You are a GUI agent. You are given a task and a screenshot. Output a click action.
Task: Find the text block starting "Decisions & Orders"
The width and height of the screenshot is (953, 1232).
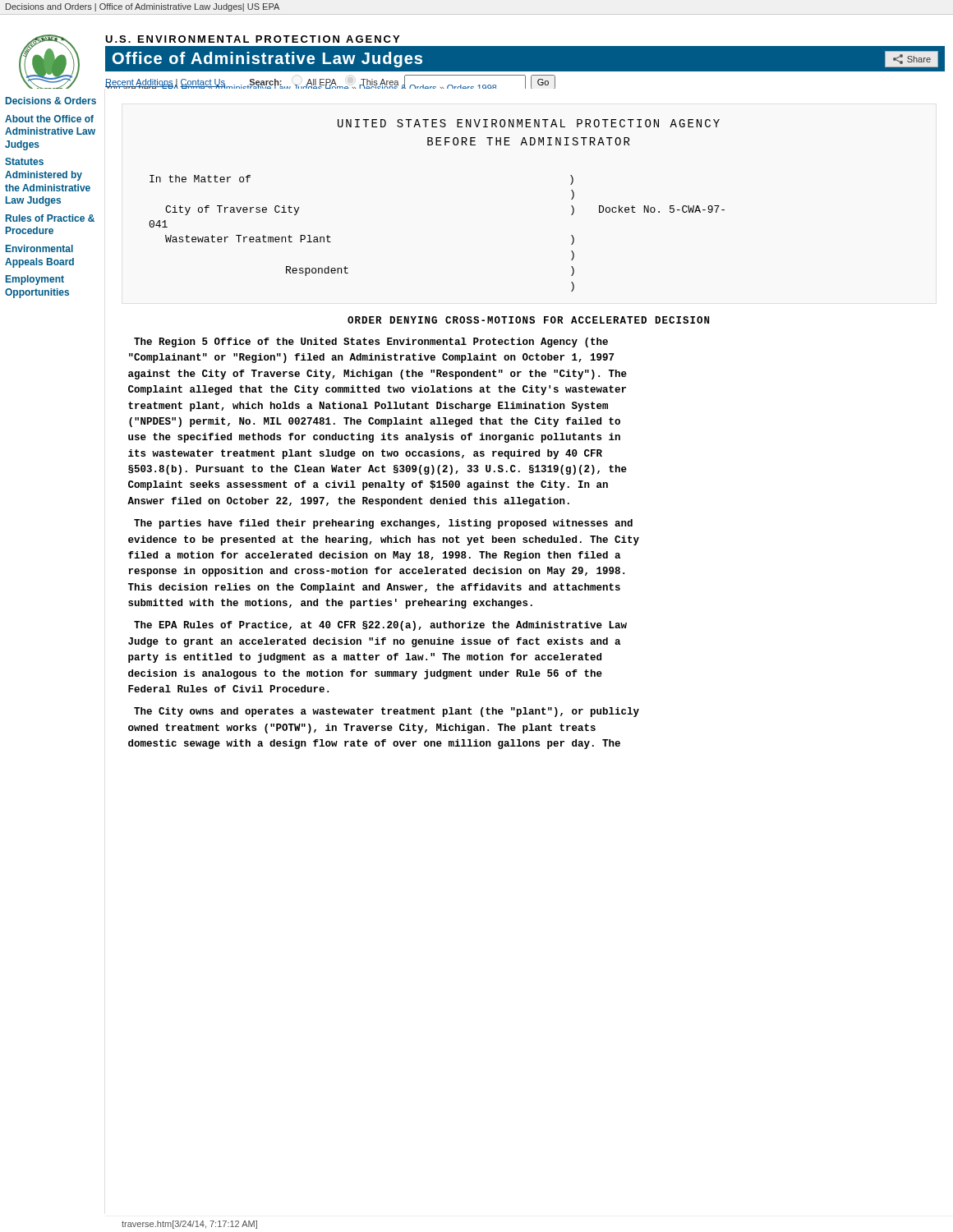pyautogui.click(x=52, y=102)
